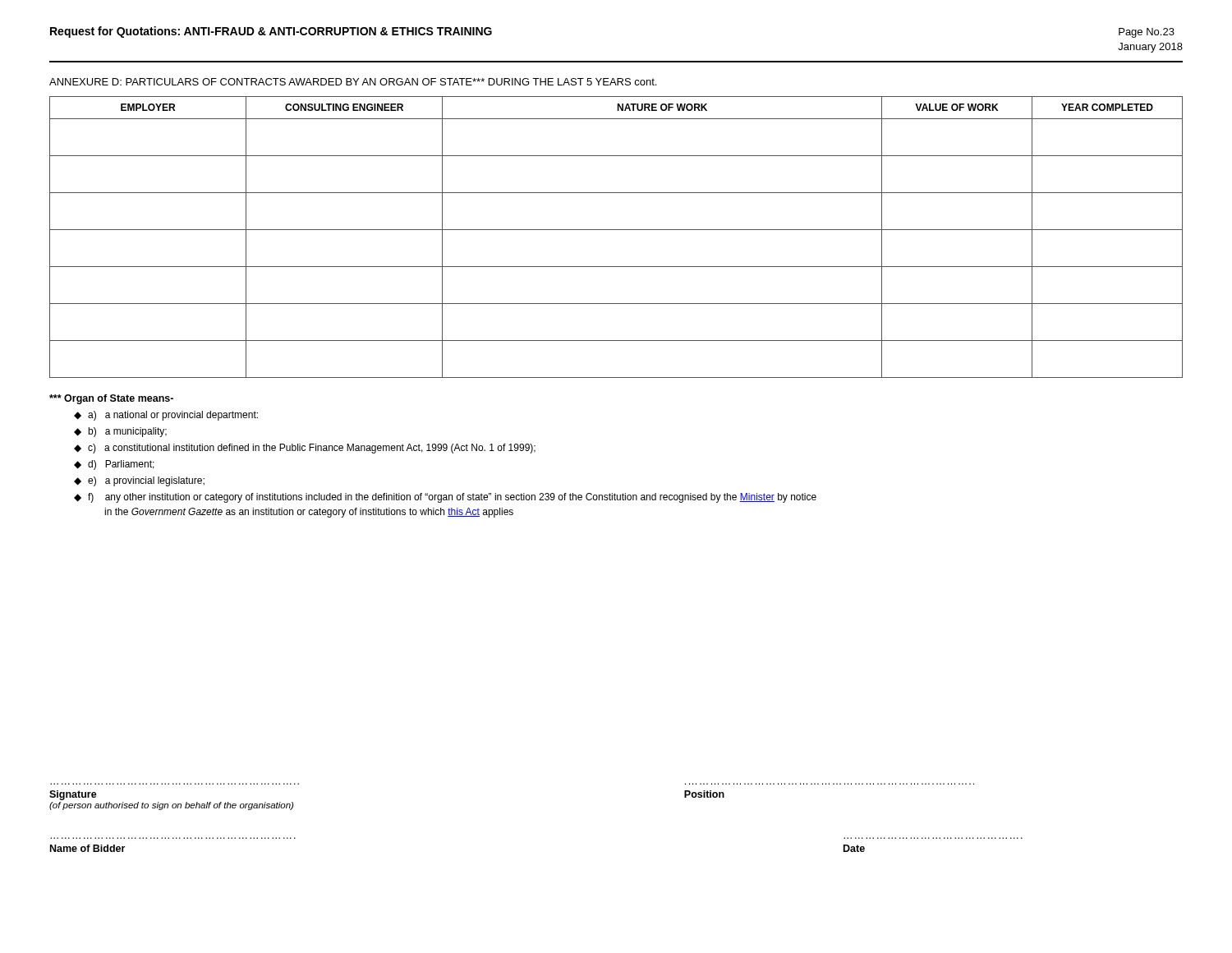This screenshot has width=1232, height=953.
Task: Locate the block of text that opens with "◆ a) a national or"
Action: (166, 415)
